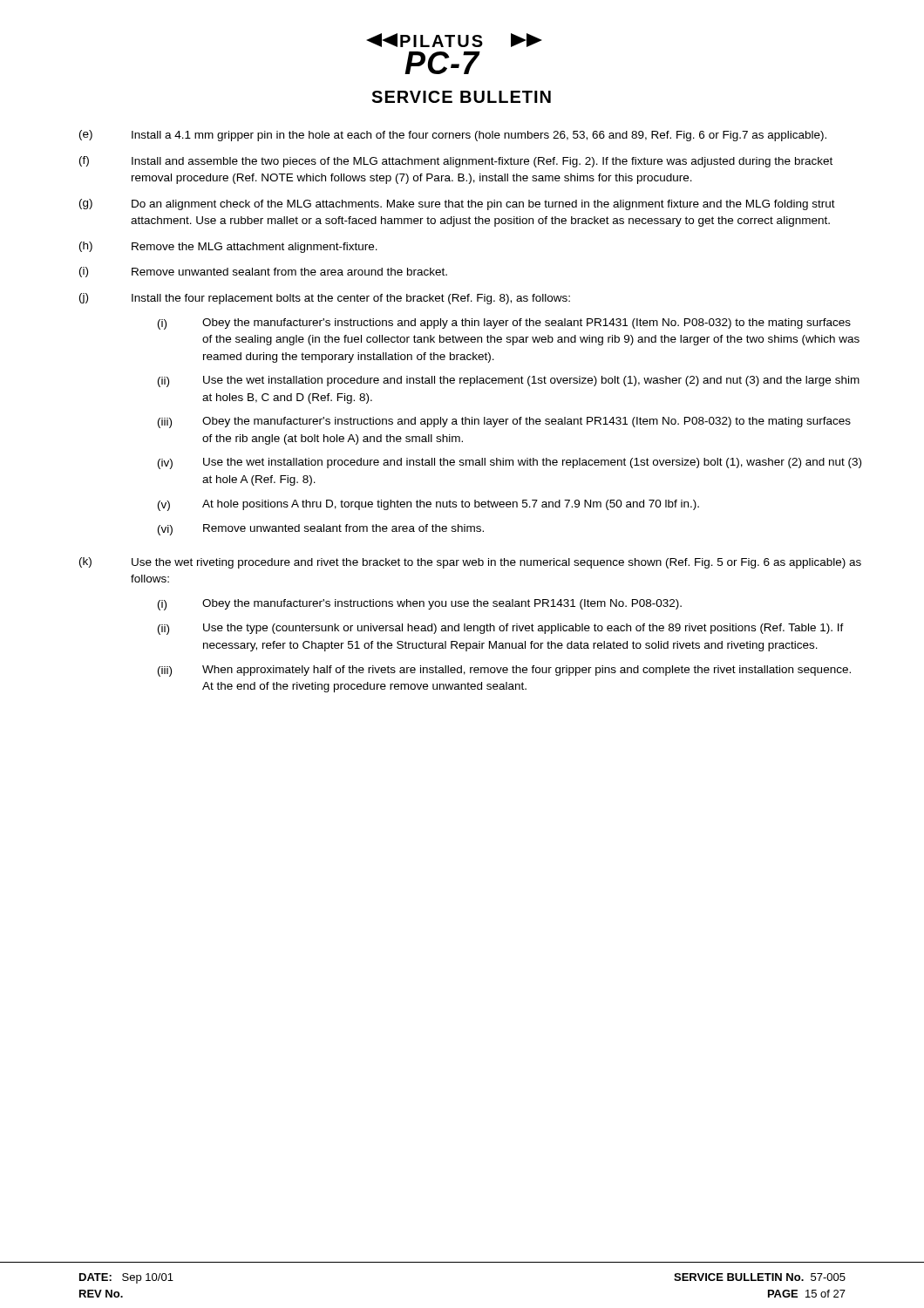The image size is (924, 1308).
Task: Select the passage starting "(k) Use the wet riveting procedure and rivet"
Action: 471,628
